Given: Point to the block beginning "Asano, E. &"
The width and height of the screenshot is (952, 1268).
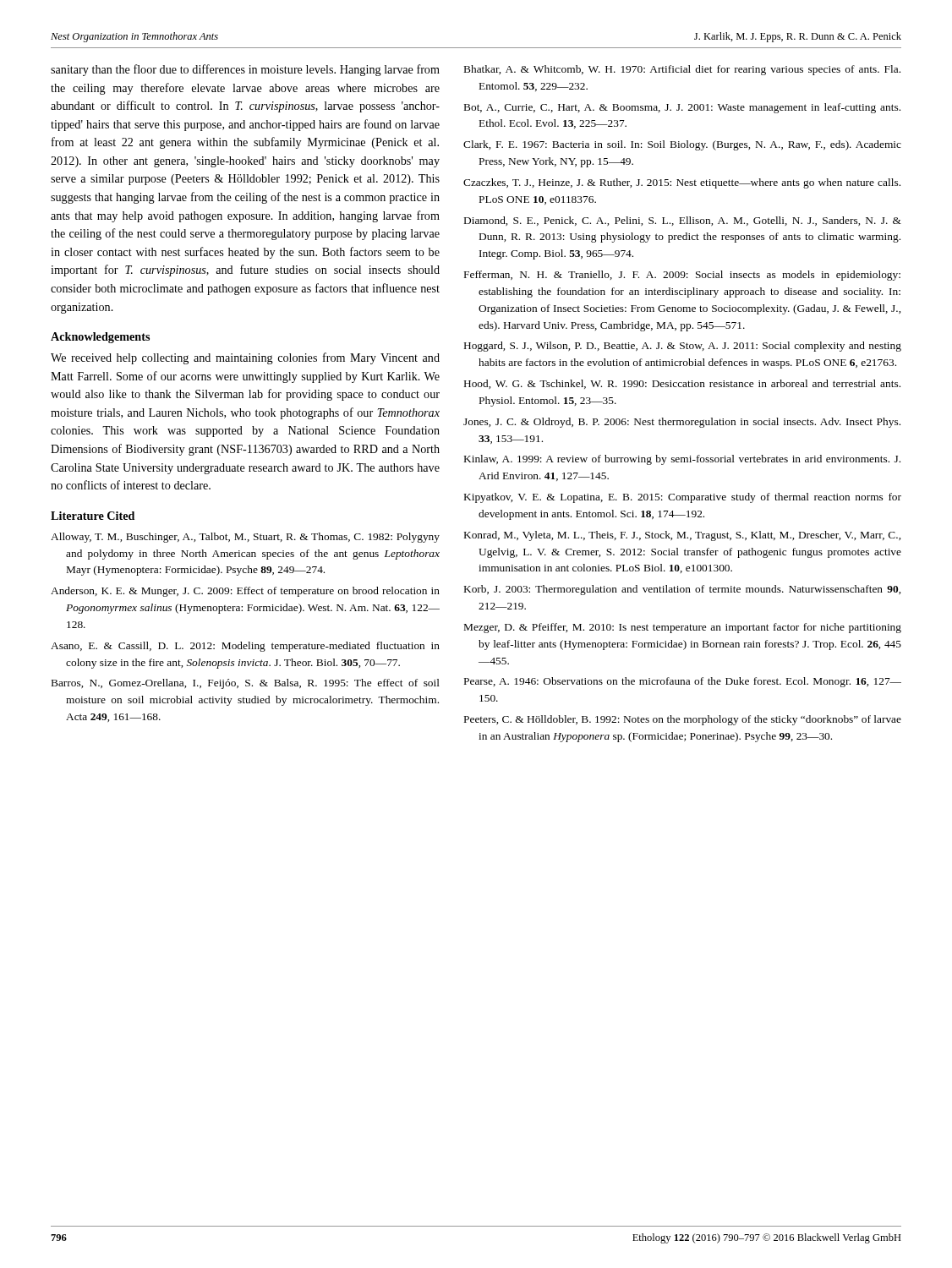Looking at the screenshot, I should (x=245, y=654).
